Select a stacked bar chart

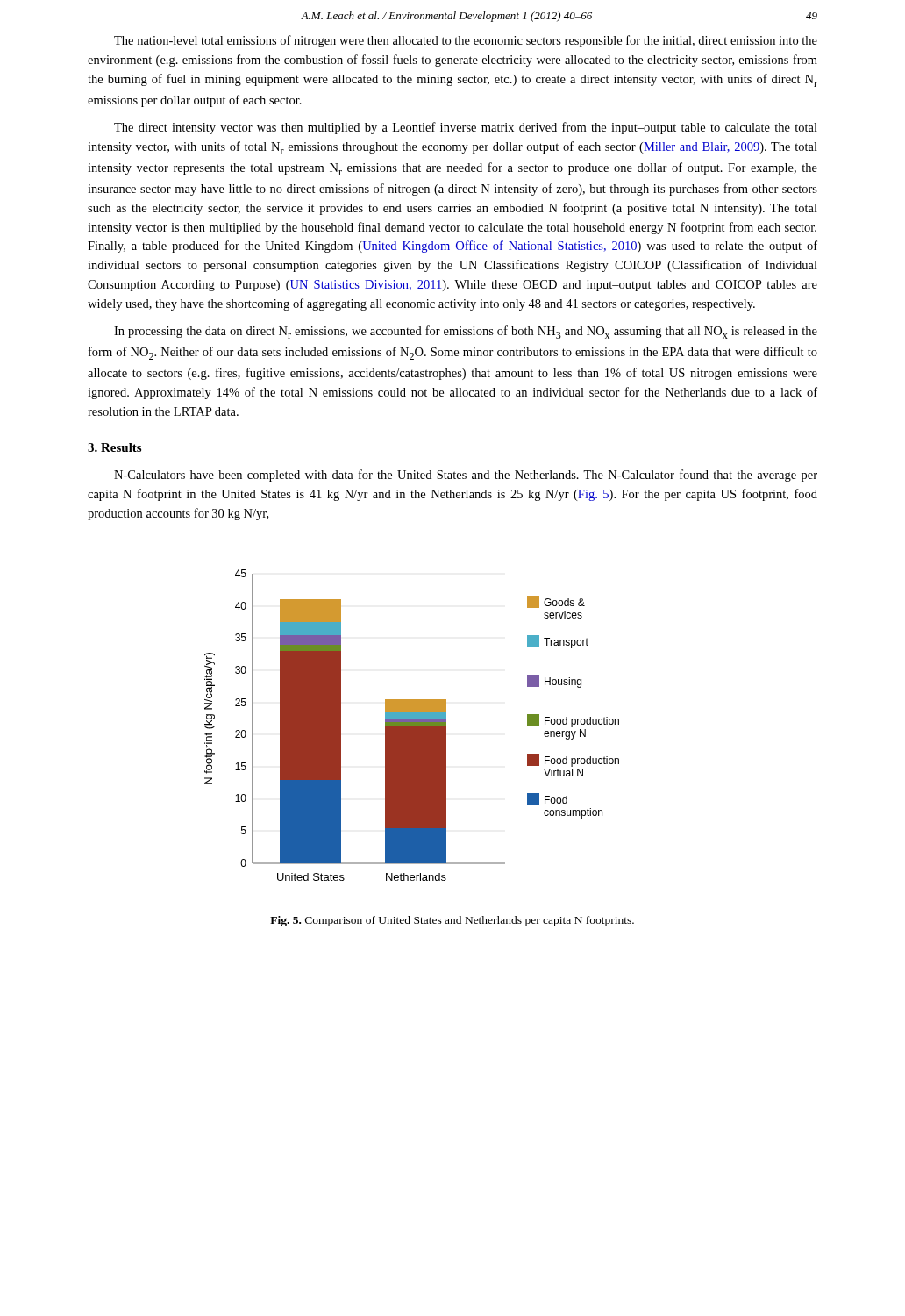[x=452, y=733]
